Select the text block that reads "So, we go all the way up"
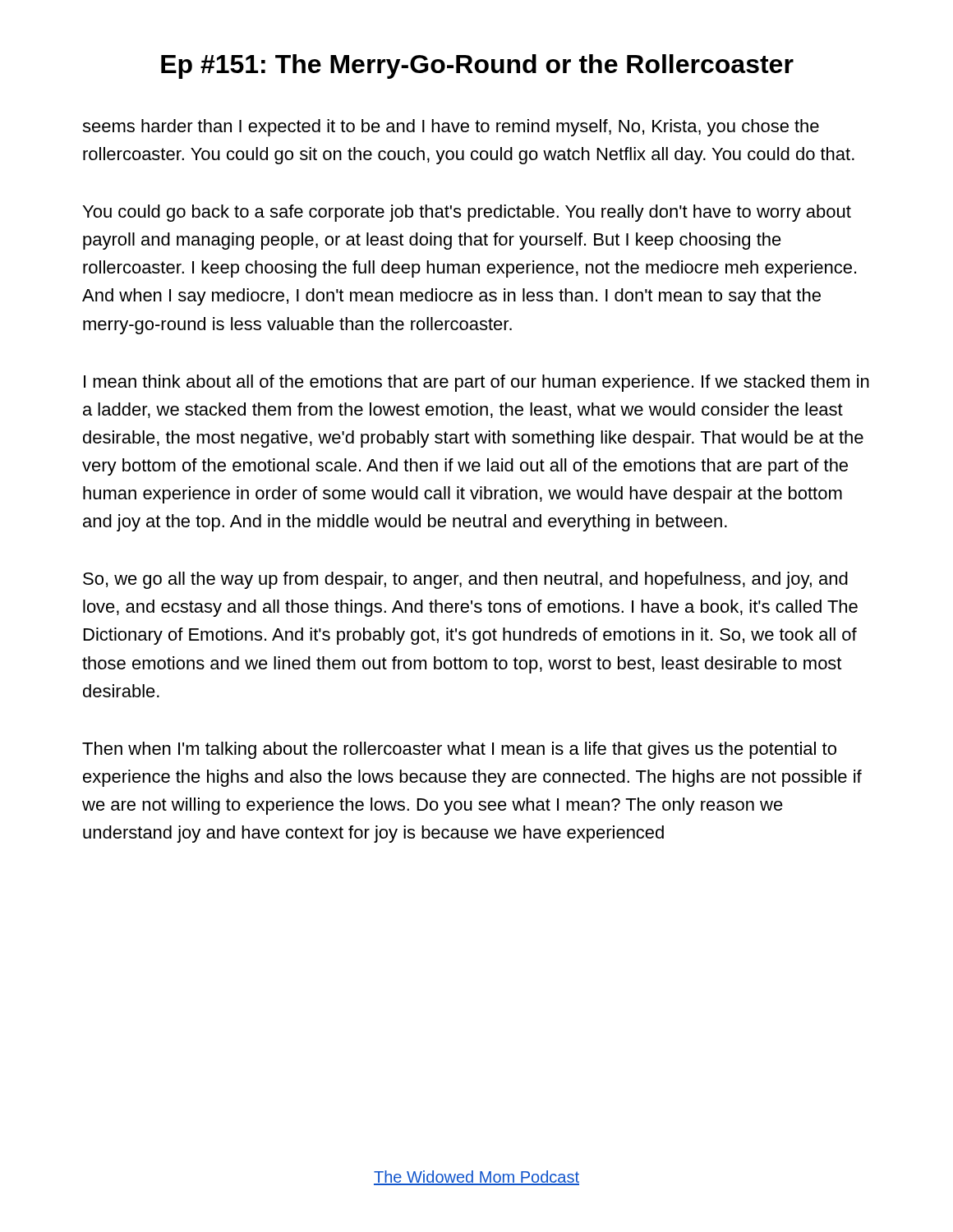Viewport: 953px width, 1232px height. 470,635
